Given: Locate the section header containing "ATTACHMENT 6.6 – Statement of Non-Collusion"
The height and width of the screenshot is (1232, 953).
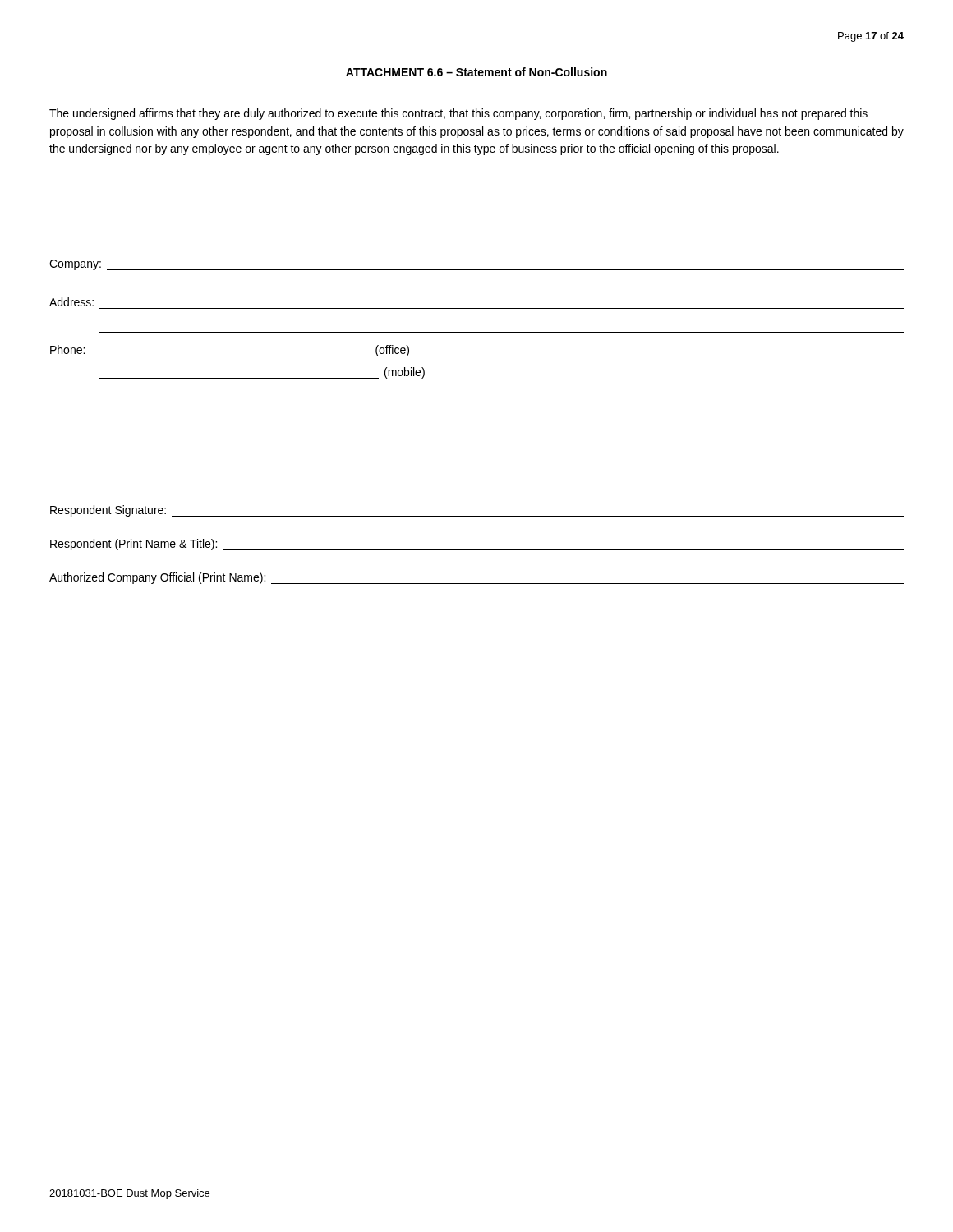Looking at the screenshot, I should pos(476,72).
